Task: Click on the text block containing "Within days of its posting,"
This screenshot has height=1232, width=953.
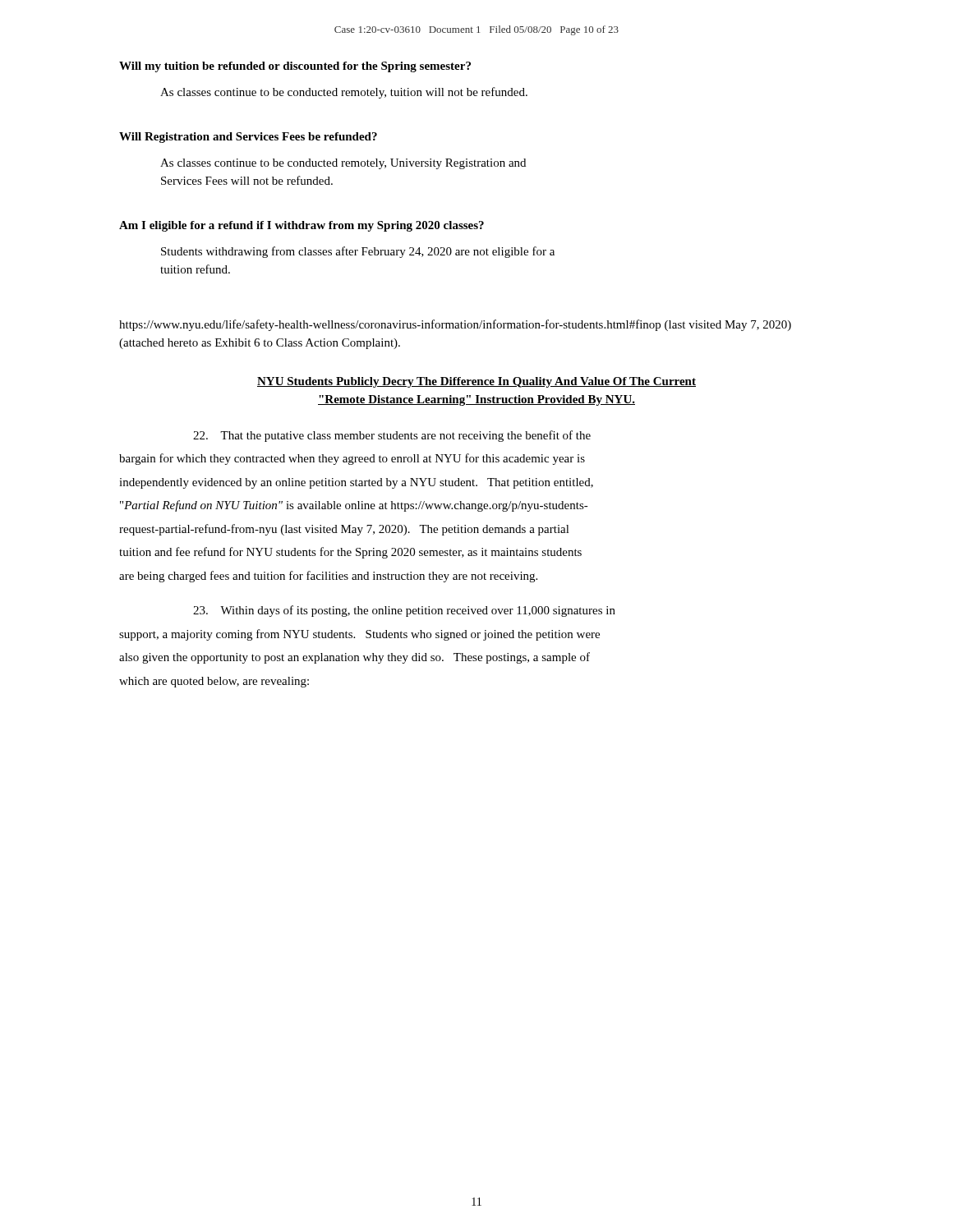Action: pos(367,610)
